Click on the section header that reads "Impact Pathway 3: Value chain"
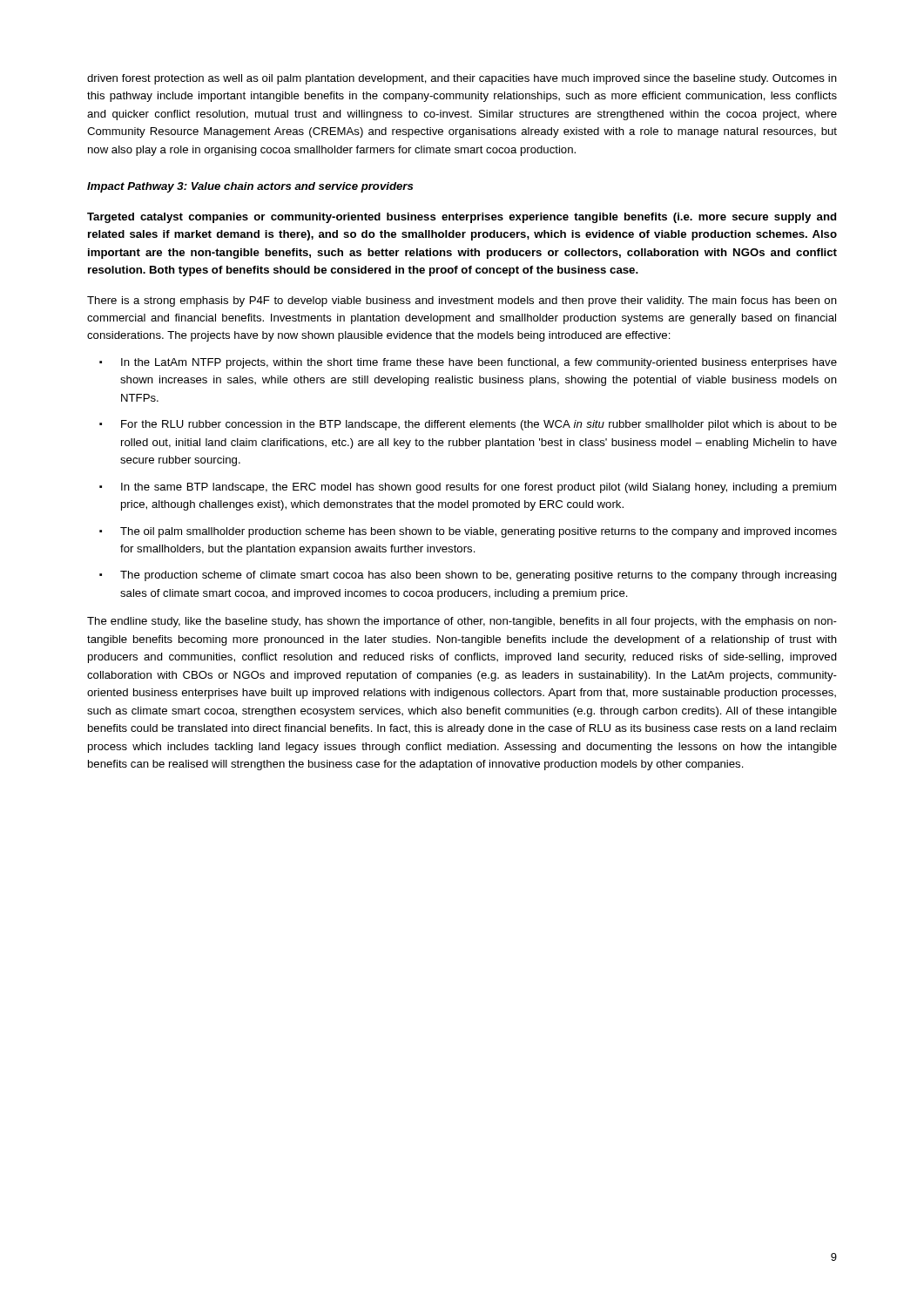This screenshot has height=1307, width=924. [x=250, y=186]
